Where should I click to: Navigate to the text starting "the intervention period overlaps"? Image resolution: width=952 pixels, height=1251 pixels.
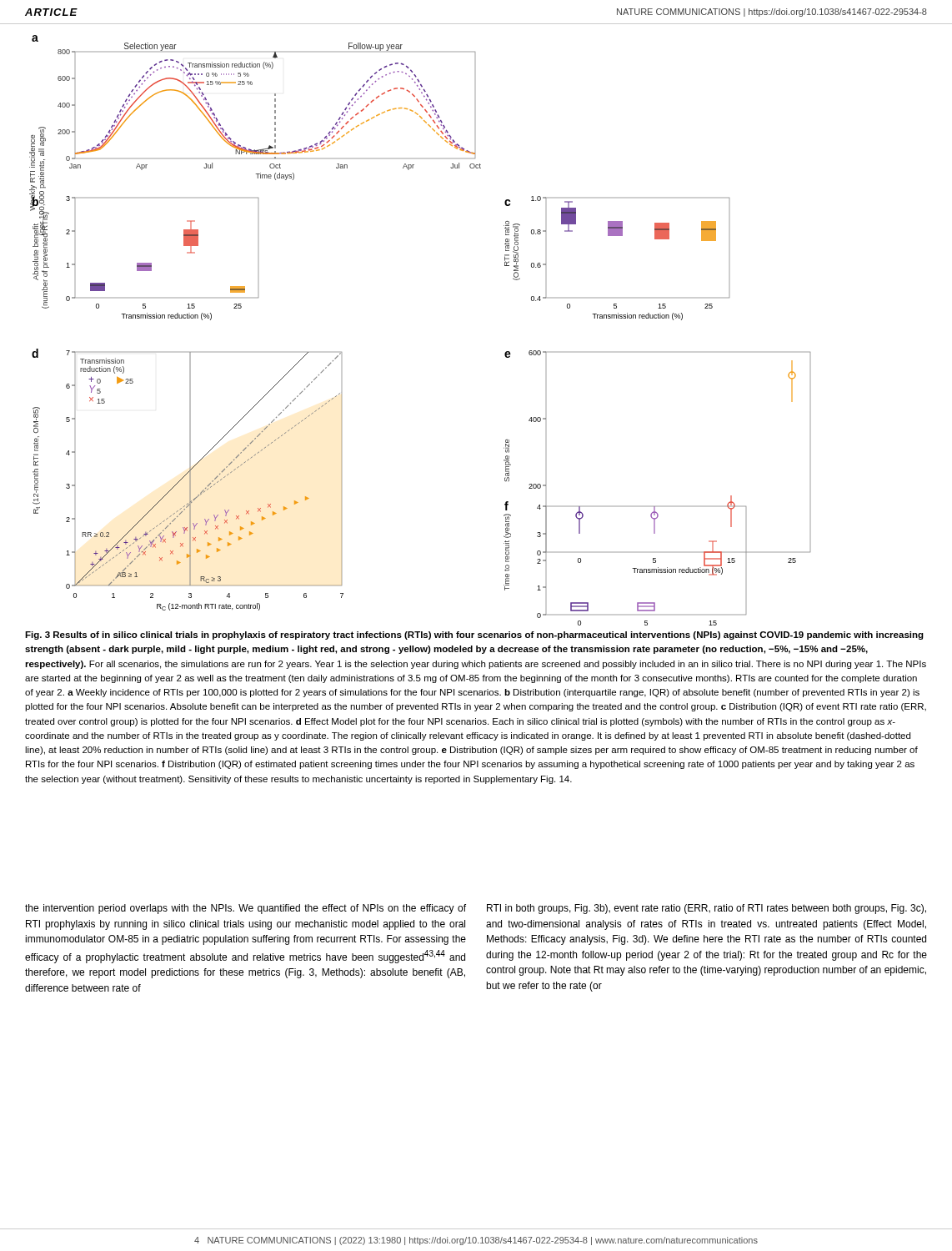click(246, 949)
